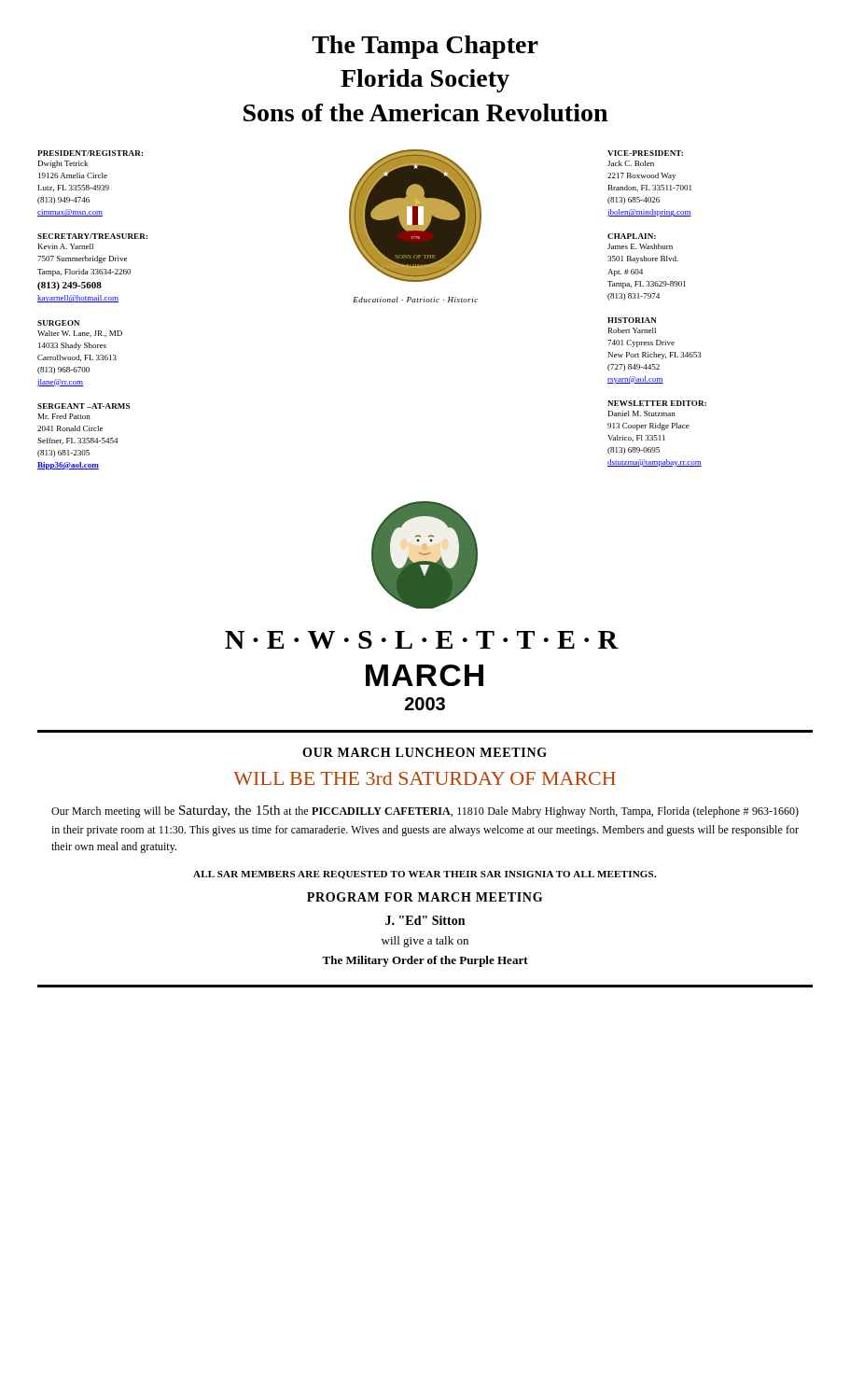Click on the block starting "Educational · Patriotic · Historic"

(x=416, y=300)
